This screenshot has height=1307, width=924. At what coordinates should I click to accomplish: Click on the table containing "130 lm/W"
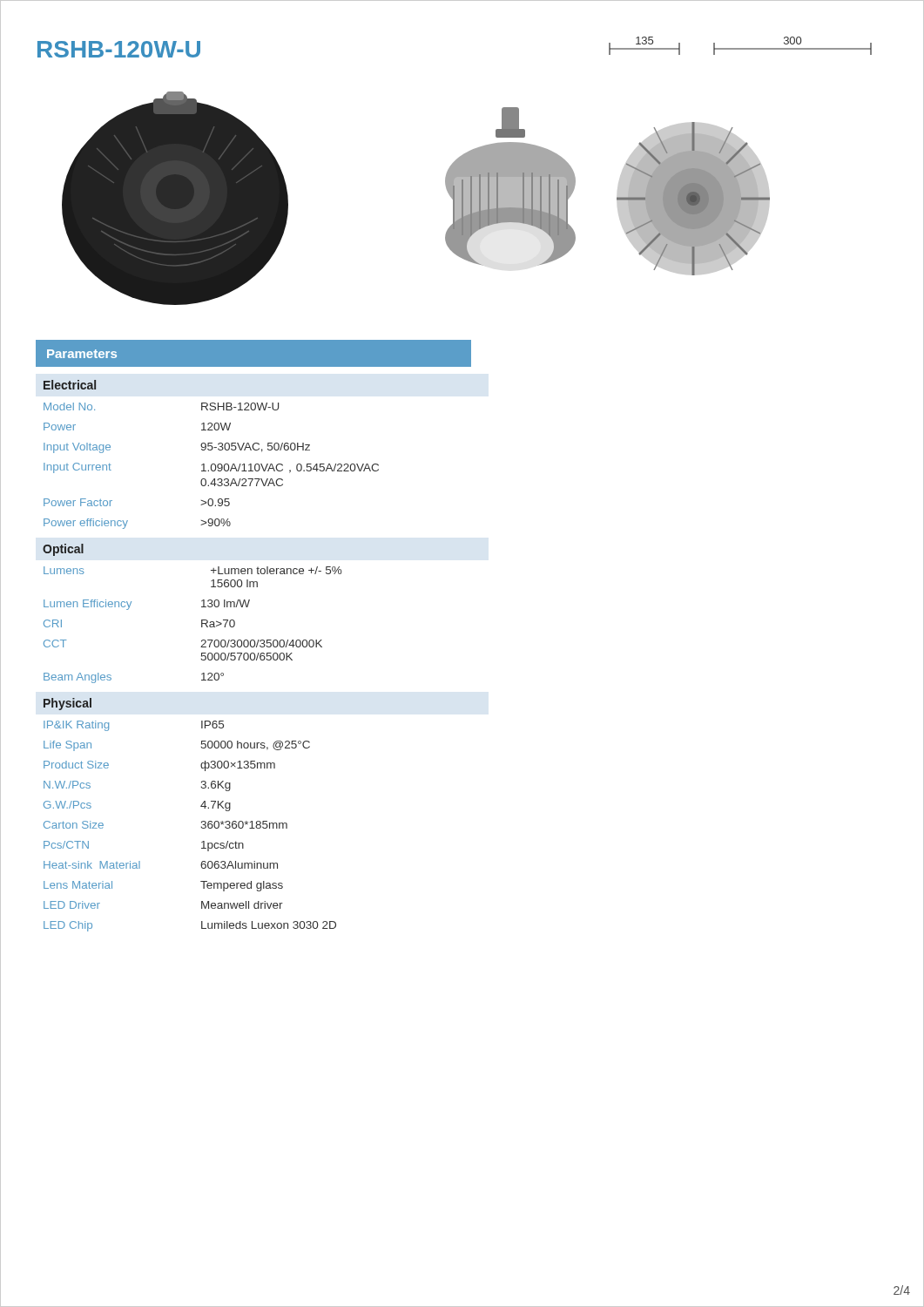click(462, 623)
